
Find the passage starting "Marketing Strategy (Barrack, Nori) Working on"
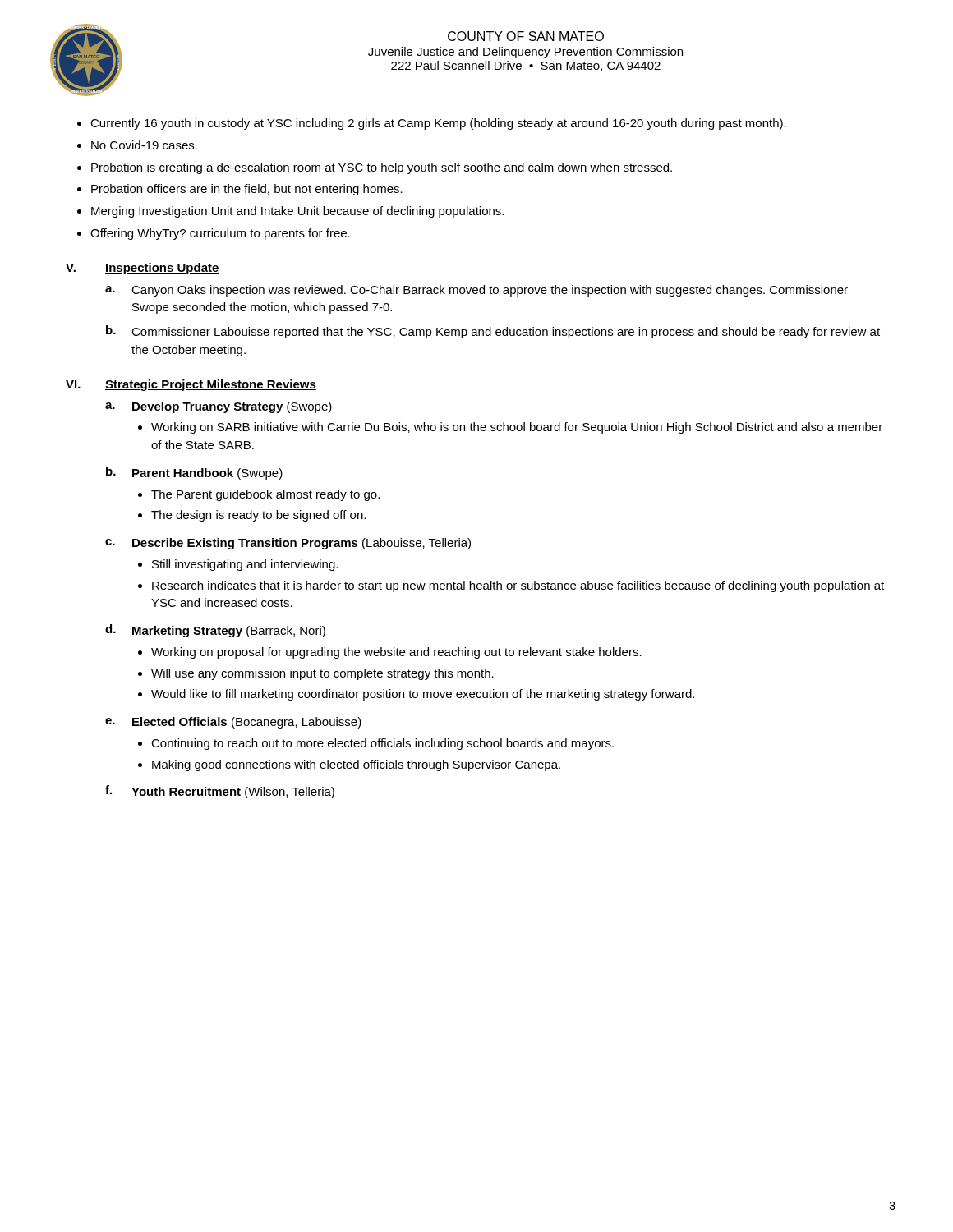coord(509,663)
